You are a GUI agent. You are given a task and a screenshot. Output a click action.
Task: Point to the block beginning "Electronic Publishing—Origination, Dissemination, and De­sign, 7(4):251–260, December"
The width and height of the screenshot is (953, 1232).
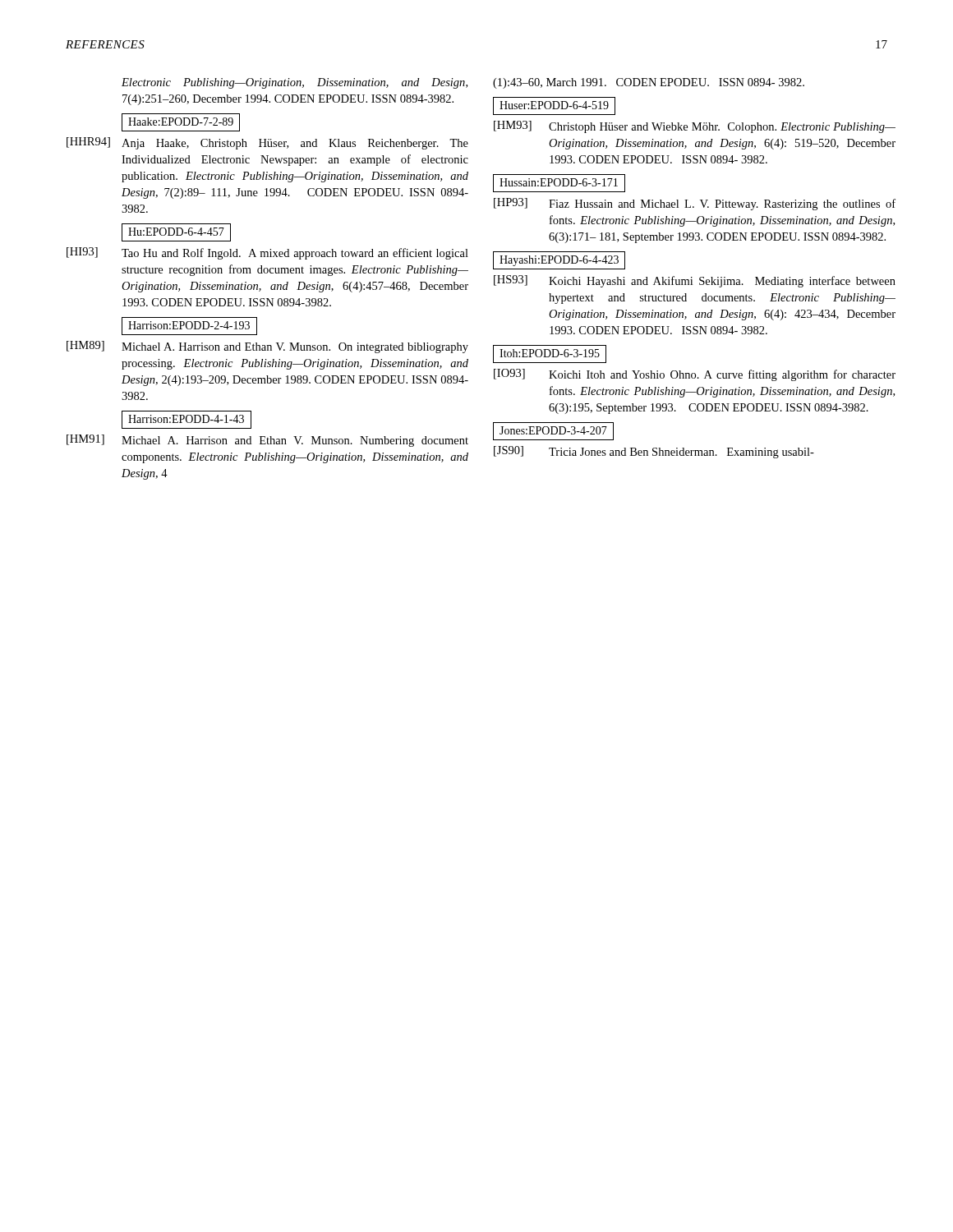pyautogui.click(x=295, y=90)
